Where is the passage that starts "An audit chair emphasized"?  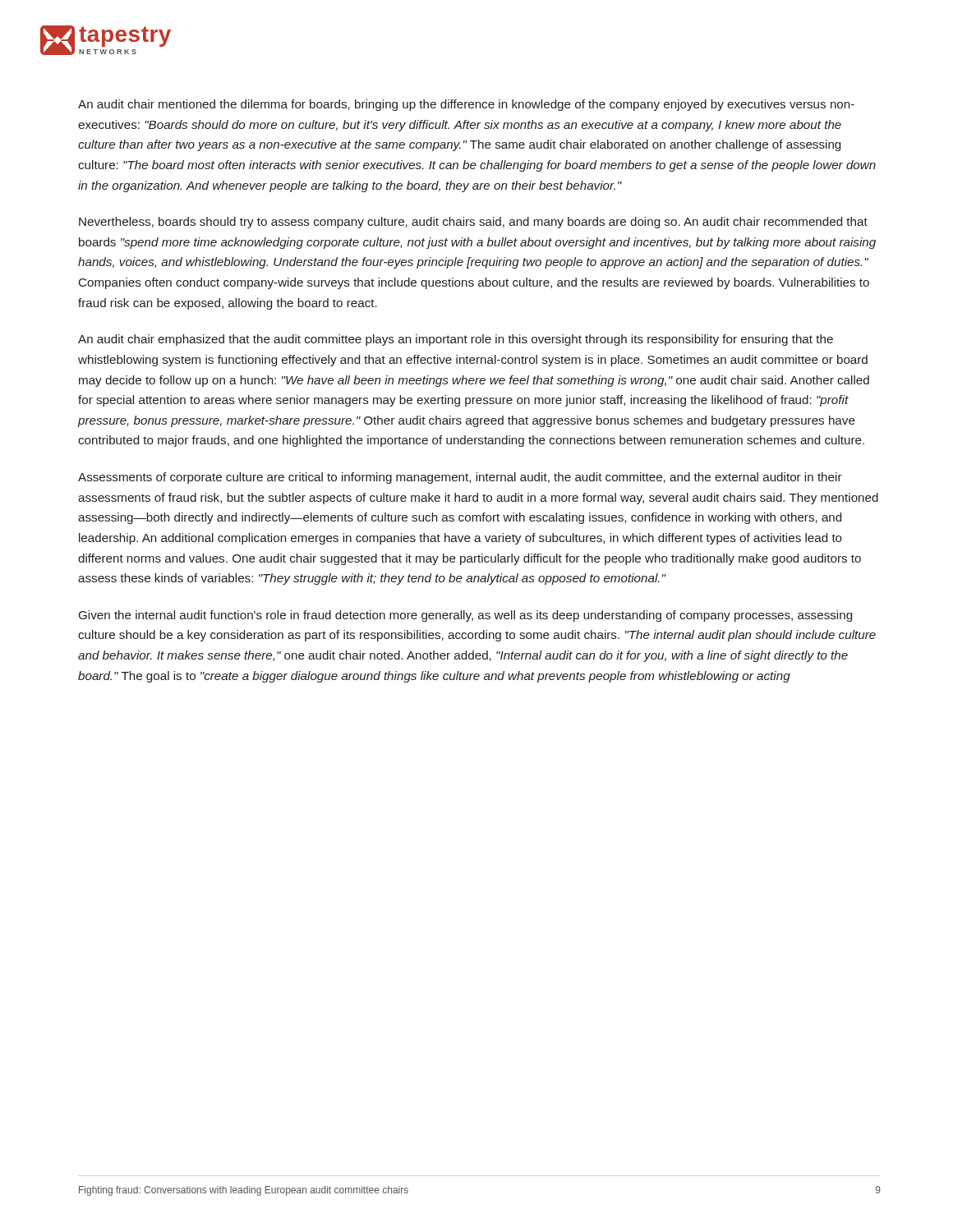(x=474, y=390)
